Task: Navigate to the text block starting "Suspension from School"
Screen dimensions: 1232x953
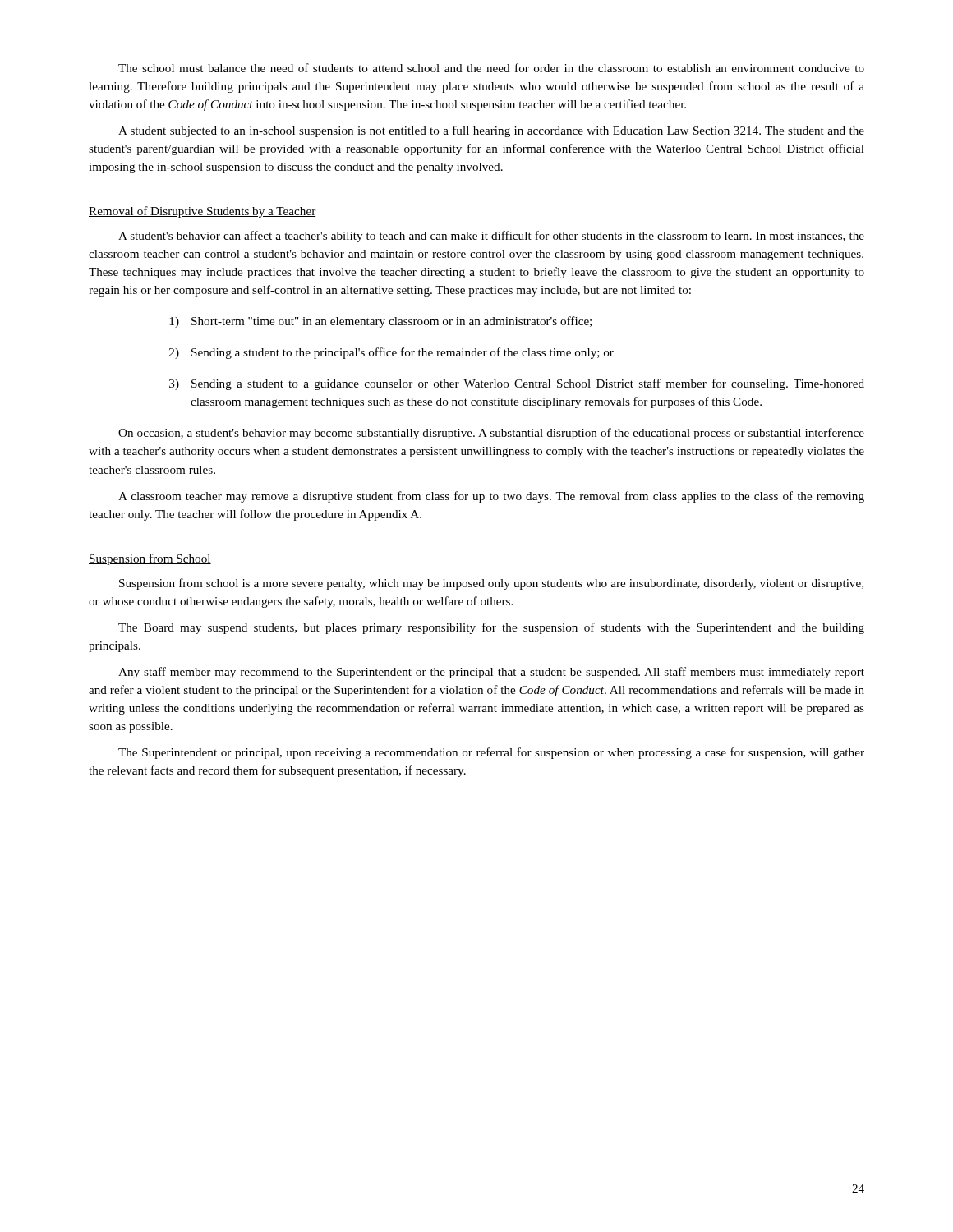Action: coord(150,558)
